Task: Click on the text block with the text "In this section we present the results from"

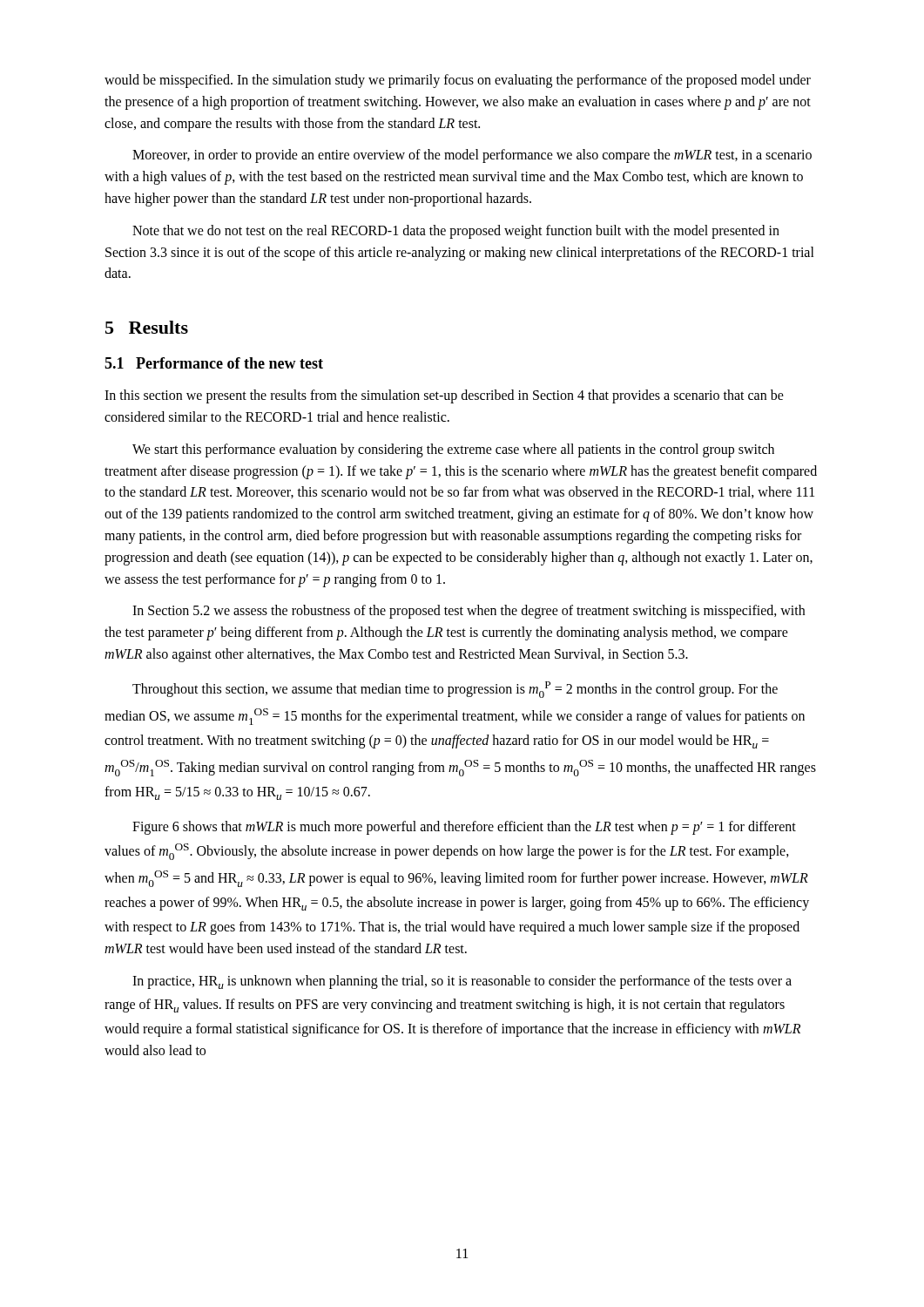Action: tap(444, 406)
